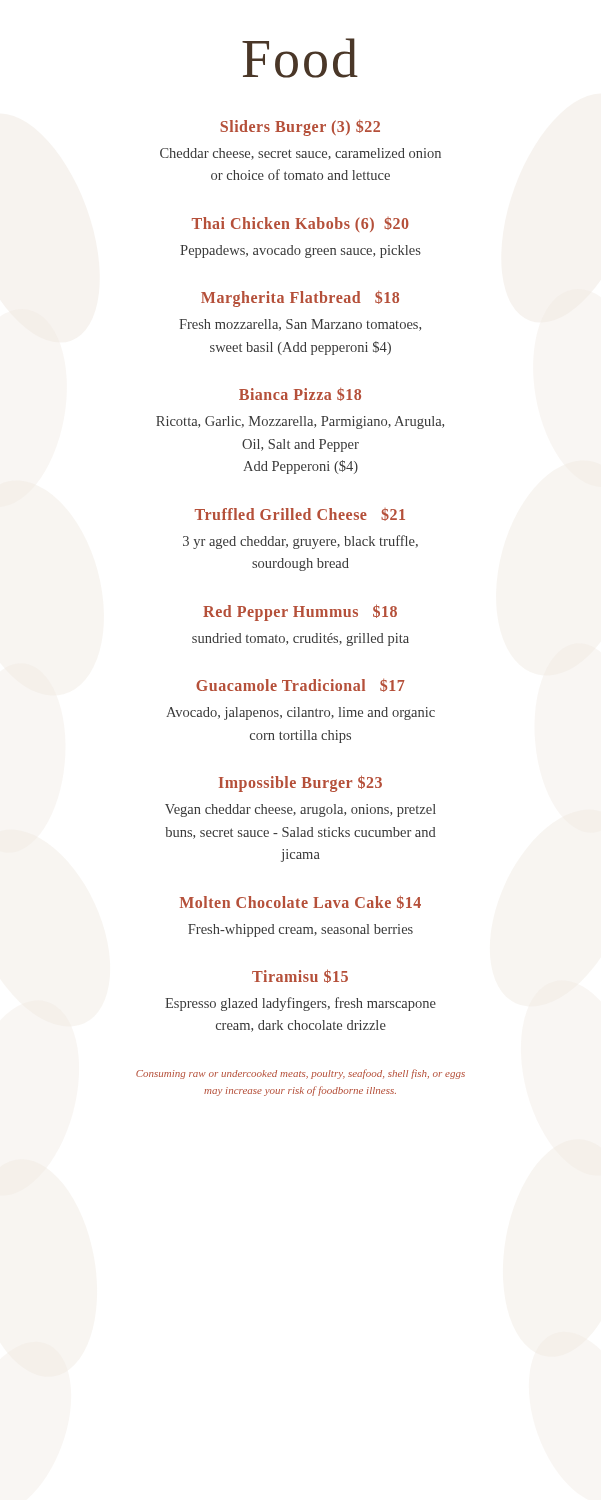Point to "Peppadews, avocado green sauce, pickles"
This screenshot has width=601, height=1500.
pos(300,250)
